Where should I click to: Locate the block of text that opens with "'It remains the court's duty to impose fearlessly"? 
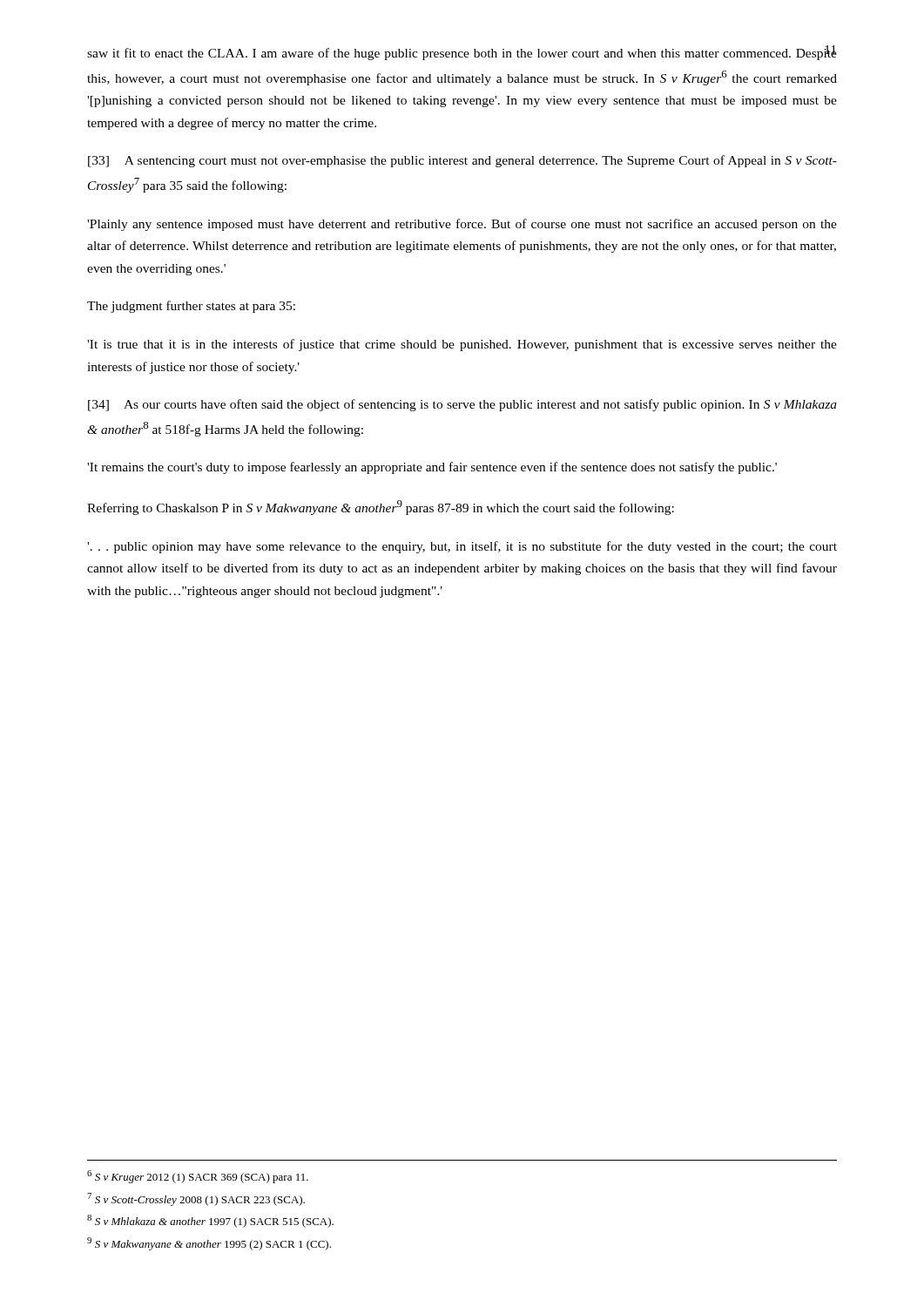(462, 467)
